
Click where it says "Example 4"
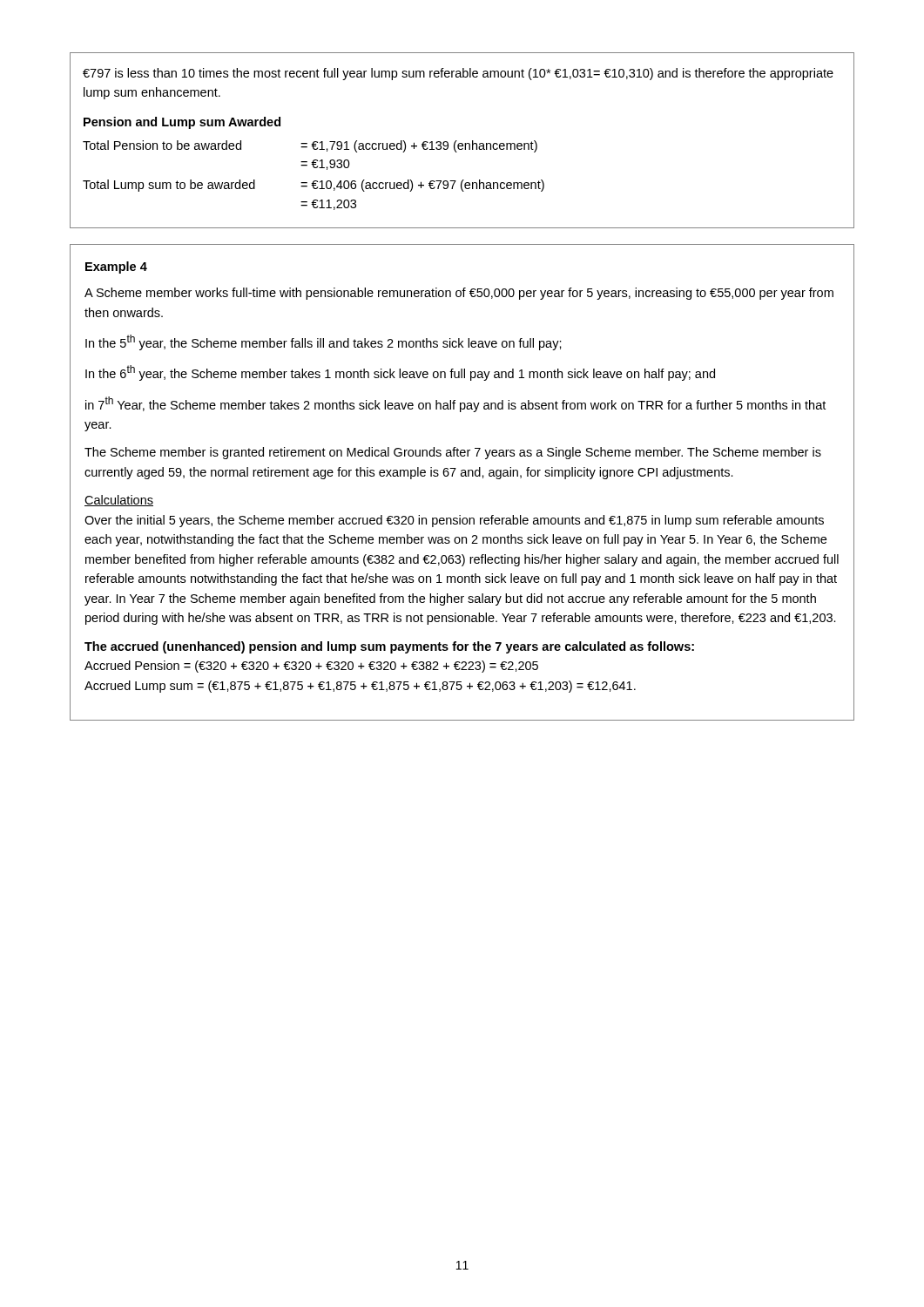[116, 266]
